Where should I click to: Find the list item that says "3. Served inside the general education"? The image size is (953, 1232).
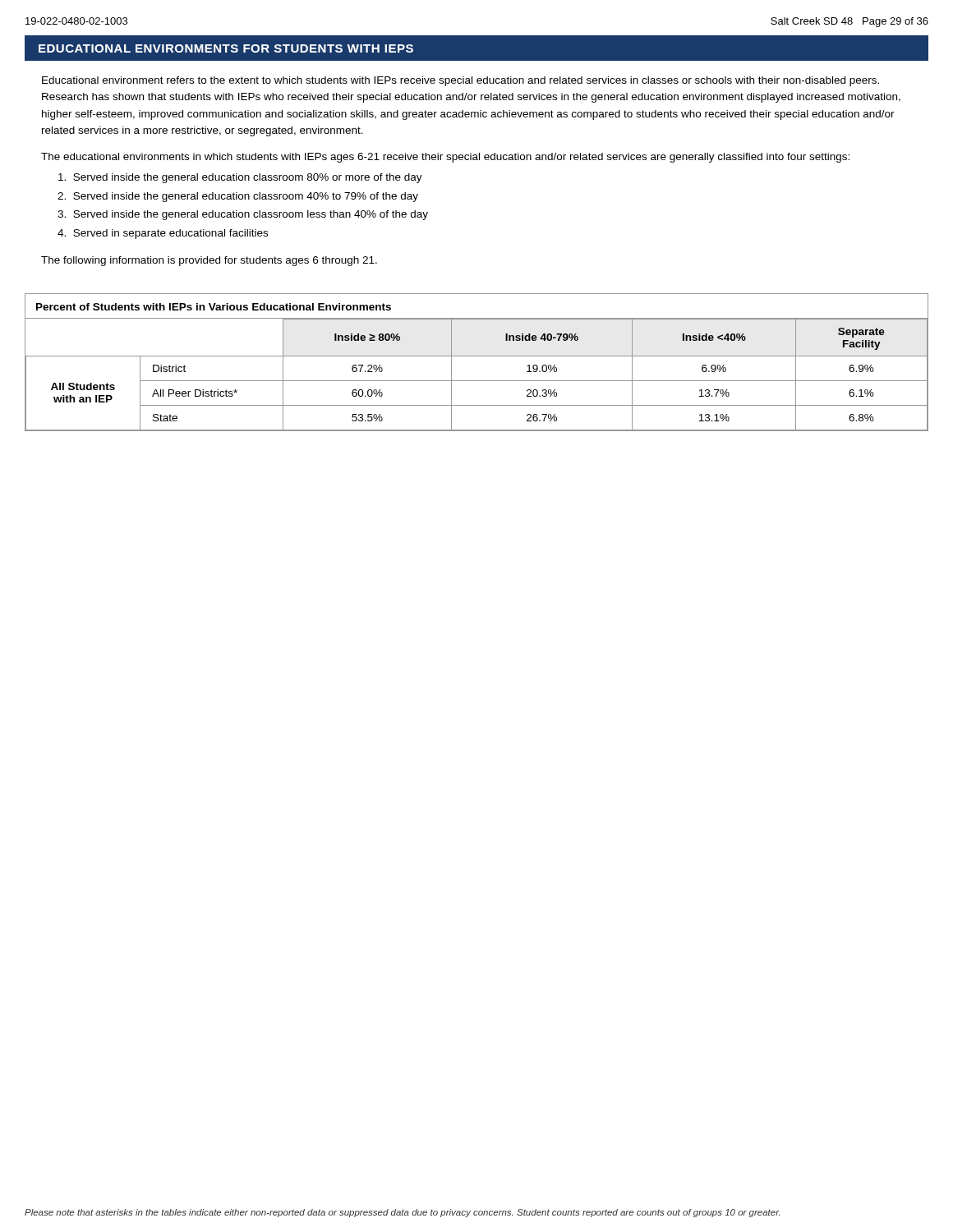pos(243,214)
